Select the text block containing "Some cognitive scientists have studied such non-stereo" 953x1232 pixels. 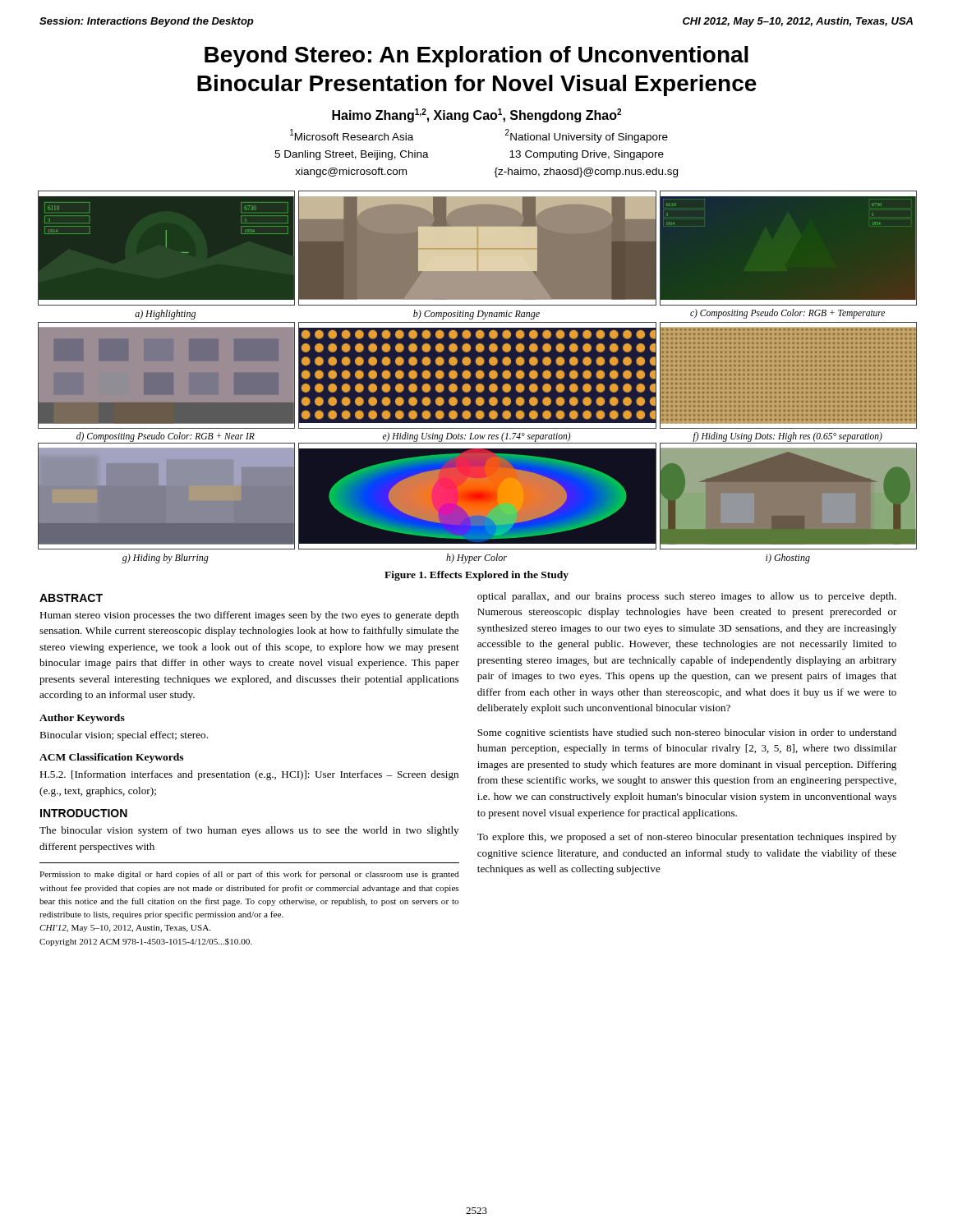coord(687,772)
